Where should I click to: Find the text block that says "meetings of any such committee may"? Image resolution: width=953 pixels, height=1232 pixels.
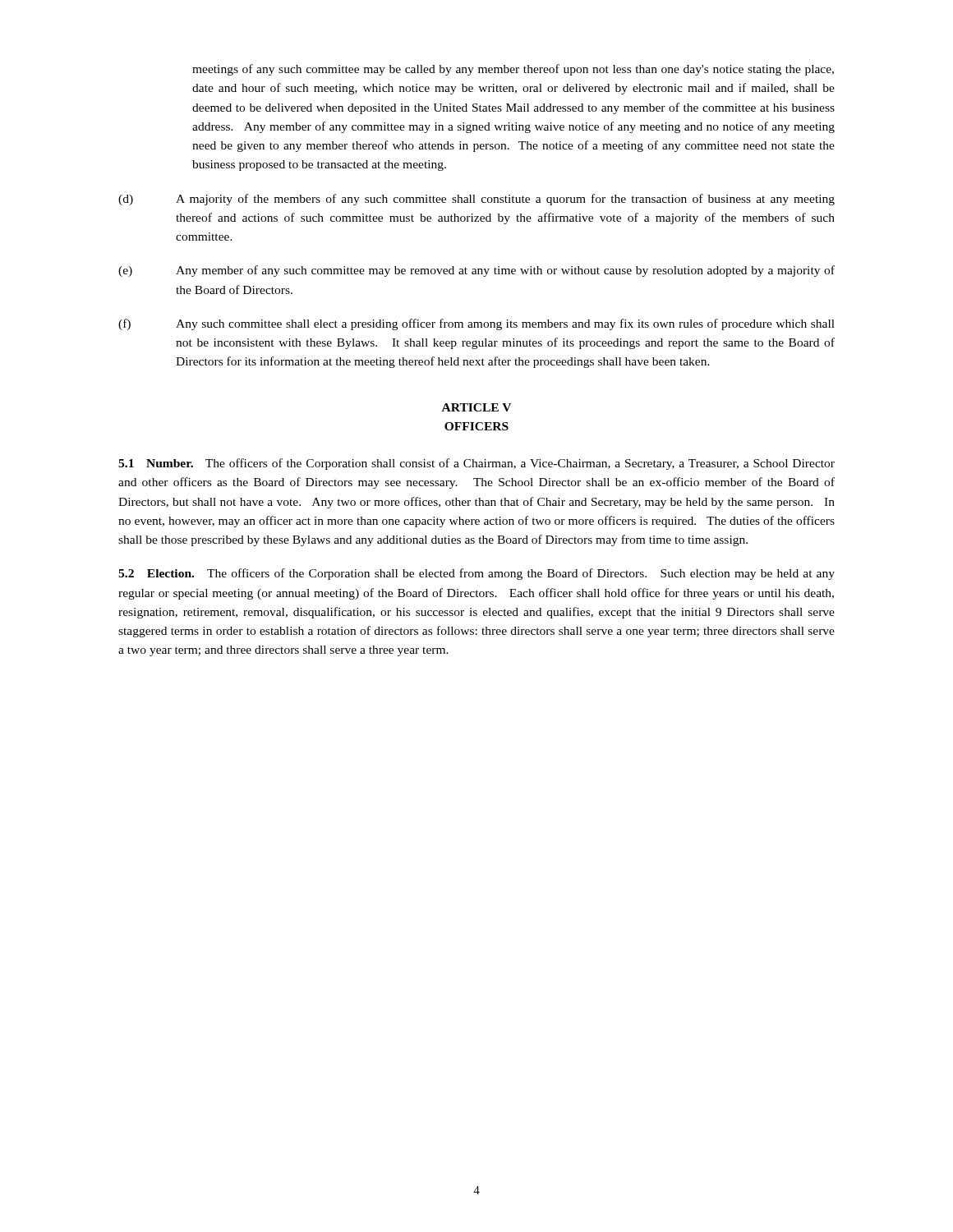point(513,116)
